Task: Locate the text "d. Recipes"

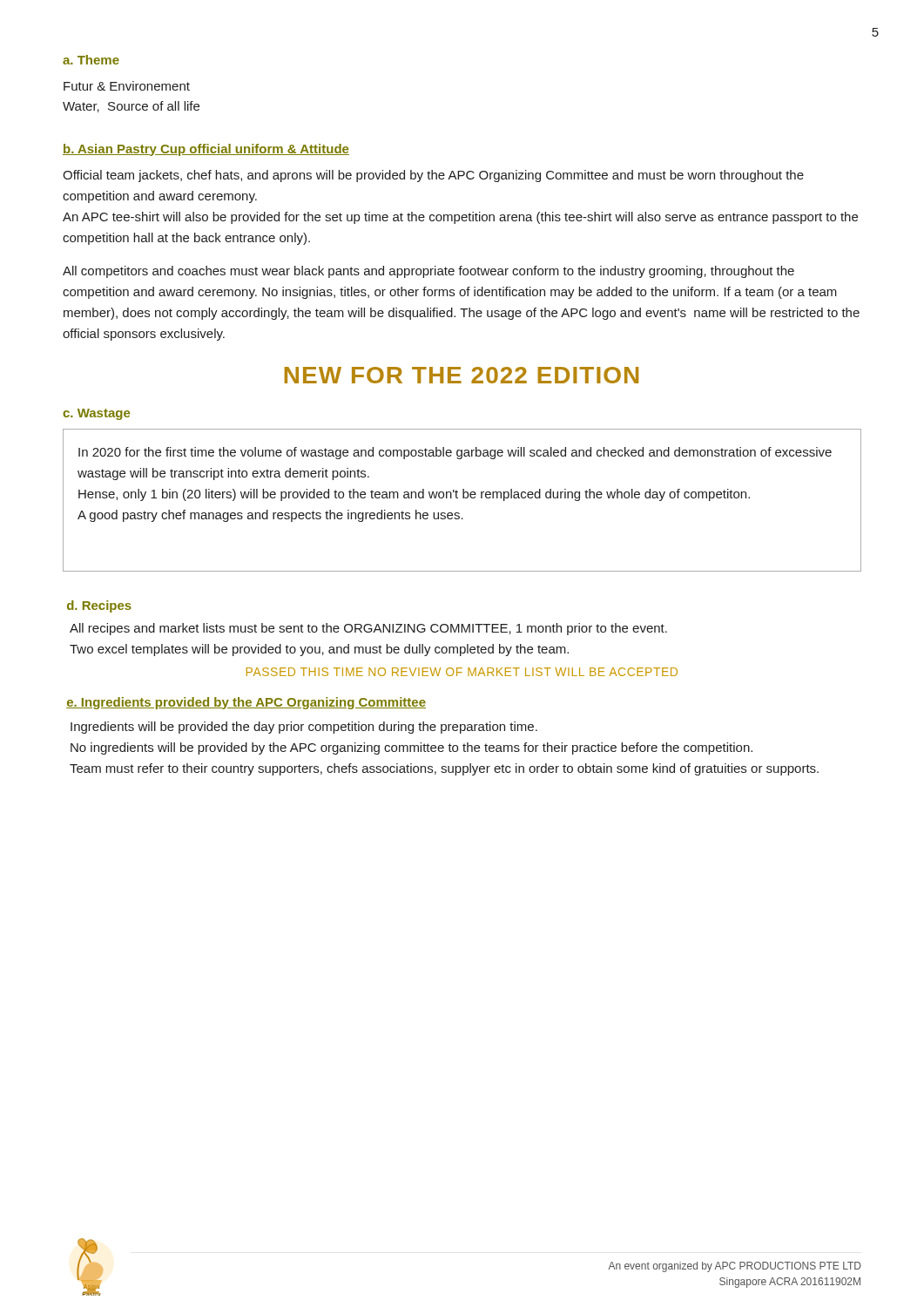Action: [97, 605]
